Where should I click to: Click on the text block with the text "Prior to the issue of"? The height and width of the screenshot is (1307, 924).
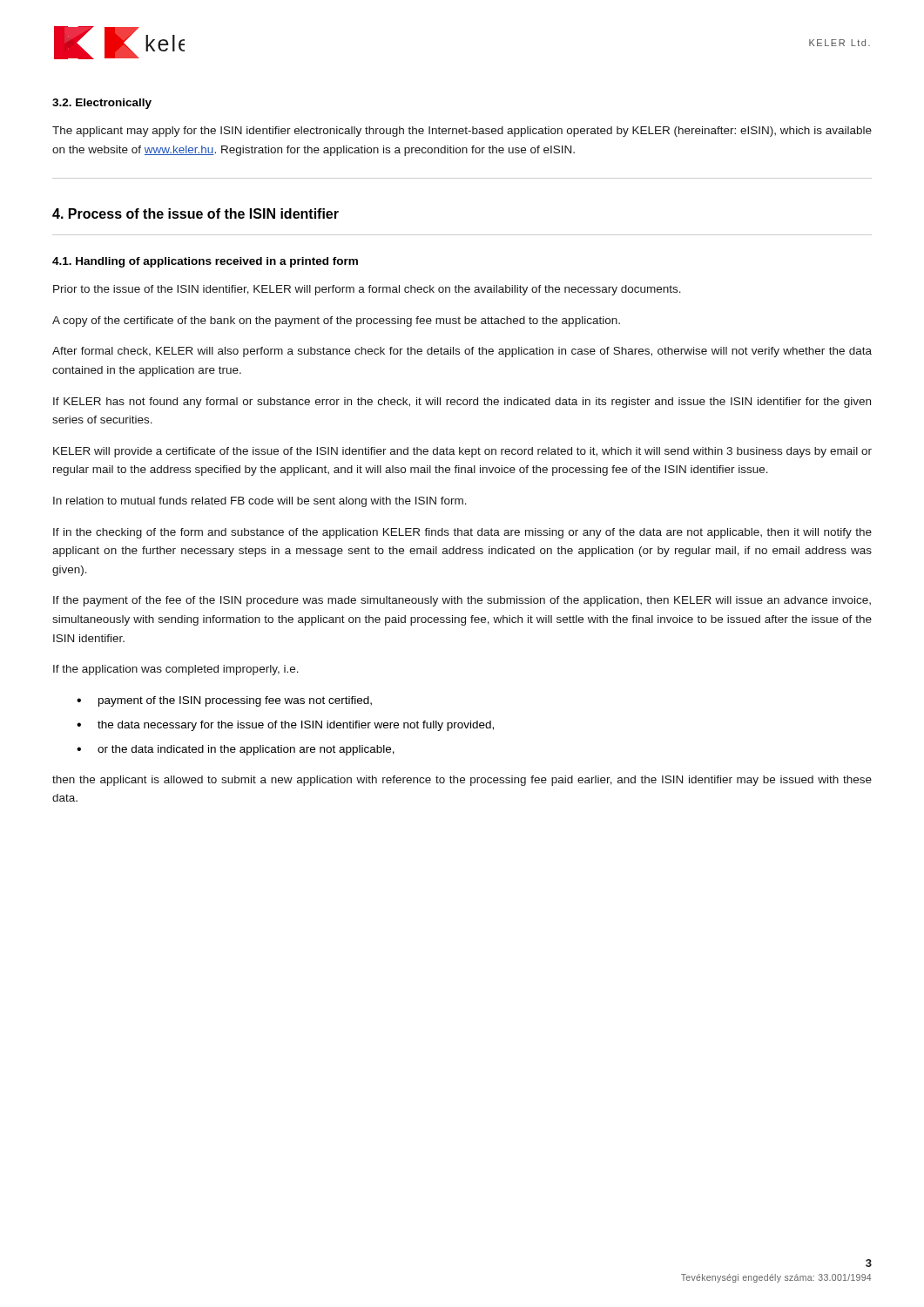pos(367,289)
